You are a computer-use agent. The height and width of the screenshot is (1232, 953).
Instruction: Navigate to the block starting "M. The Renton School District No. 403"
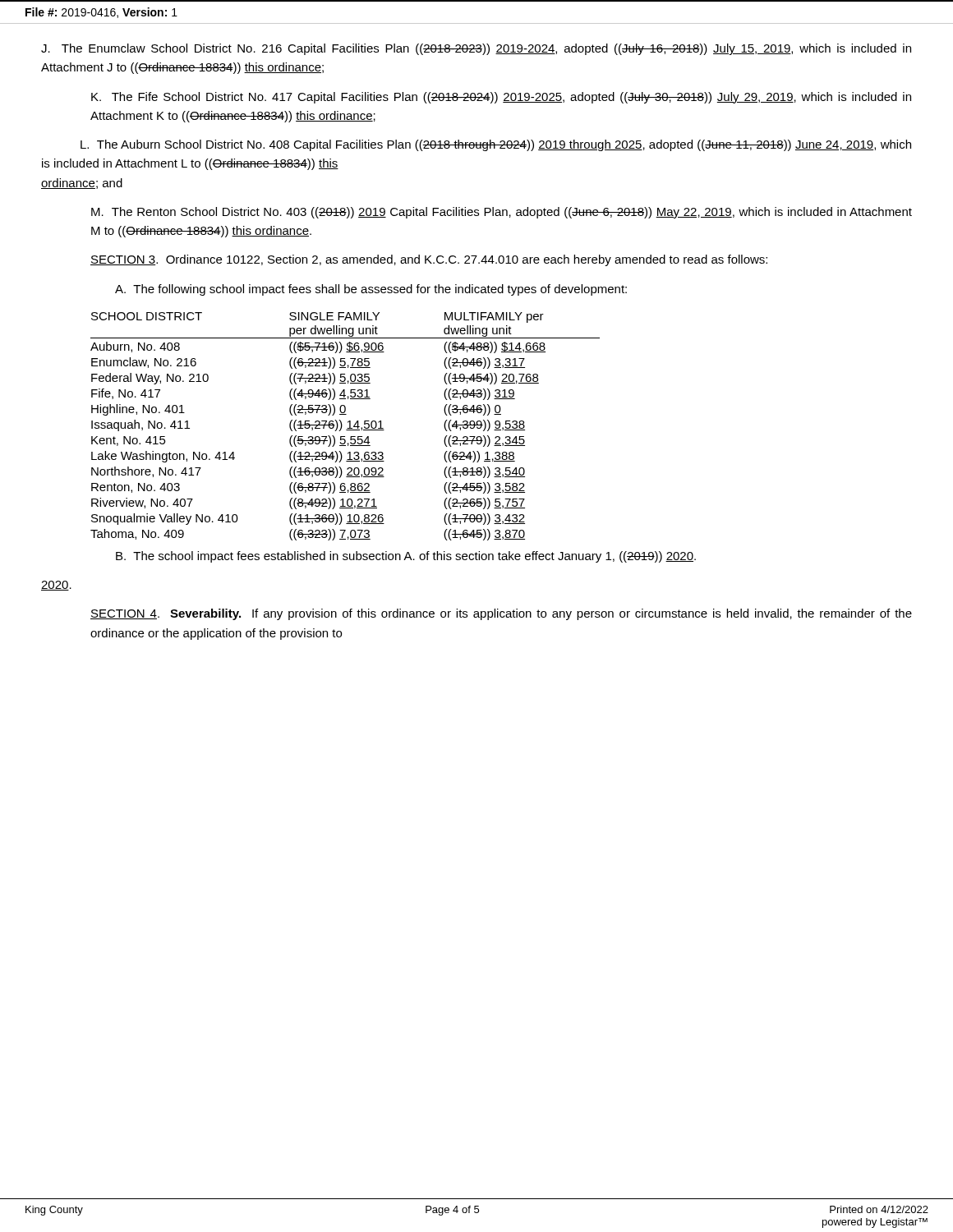[501, 221]
